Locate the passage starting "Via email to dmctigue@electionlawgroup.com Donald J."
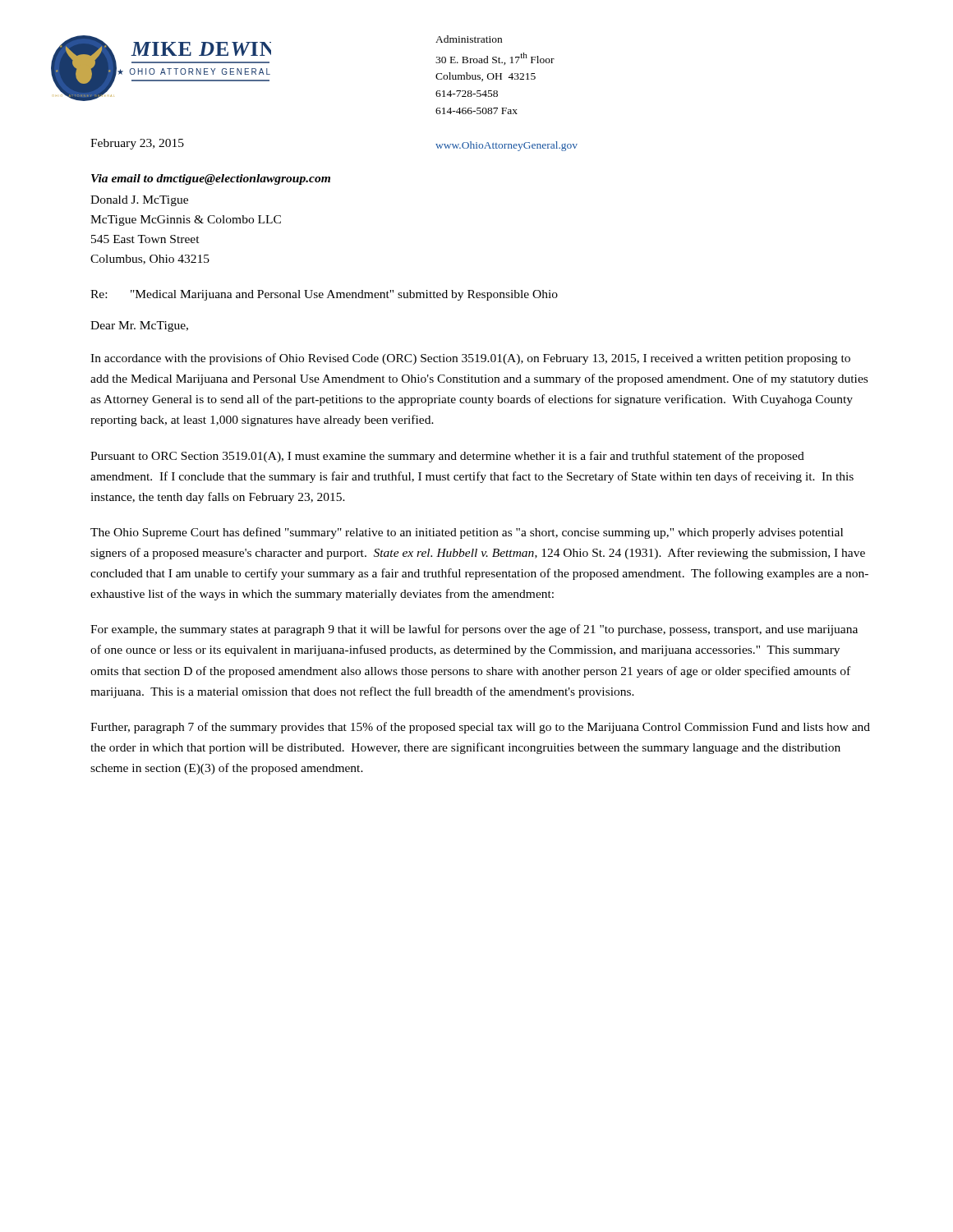This screenshot has height=1232, width=953. (211, 179)
